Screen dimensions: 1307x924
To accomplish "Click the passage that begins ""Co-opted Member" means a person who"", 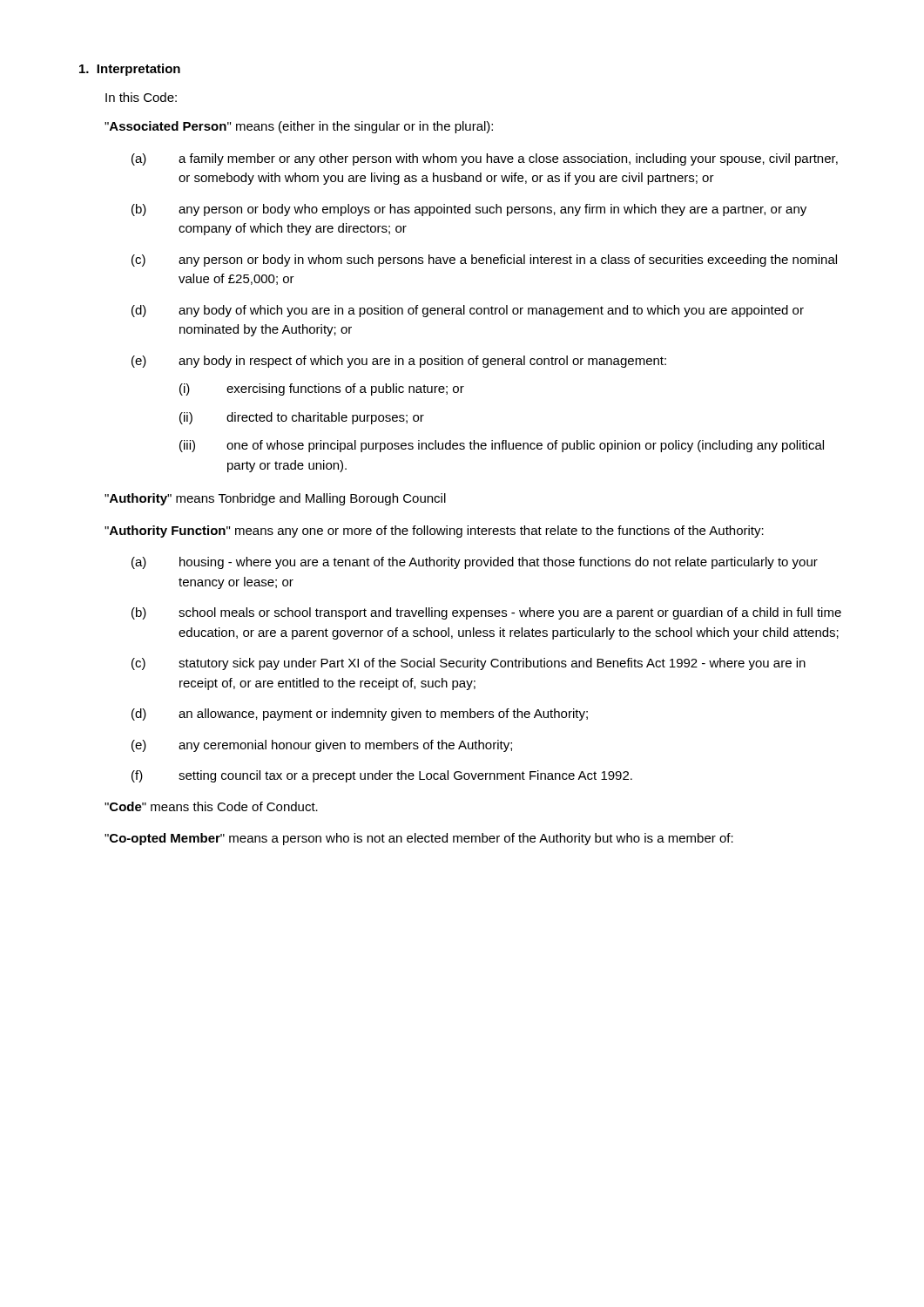I will point(419,838).
